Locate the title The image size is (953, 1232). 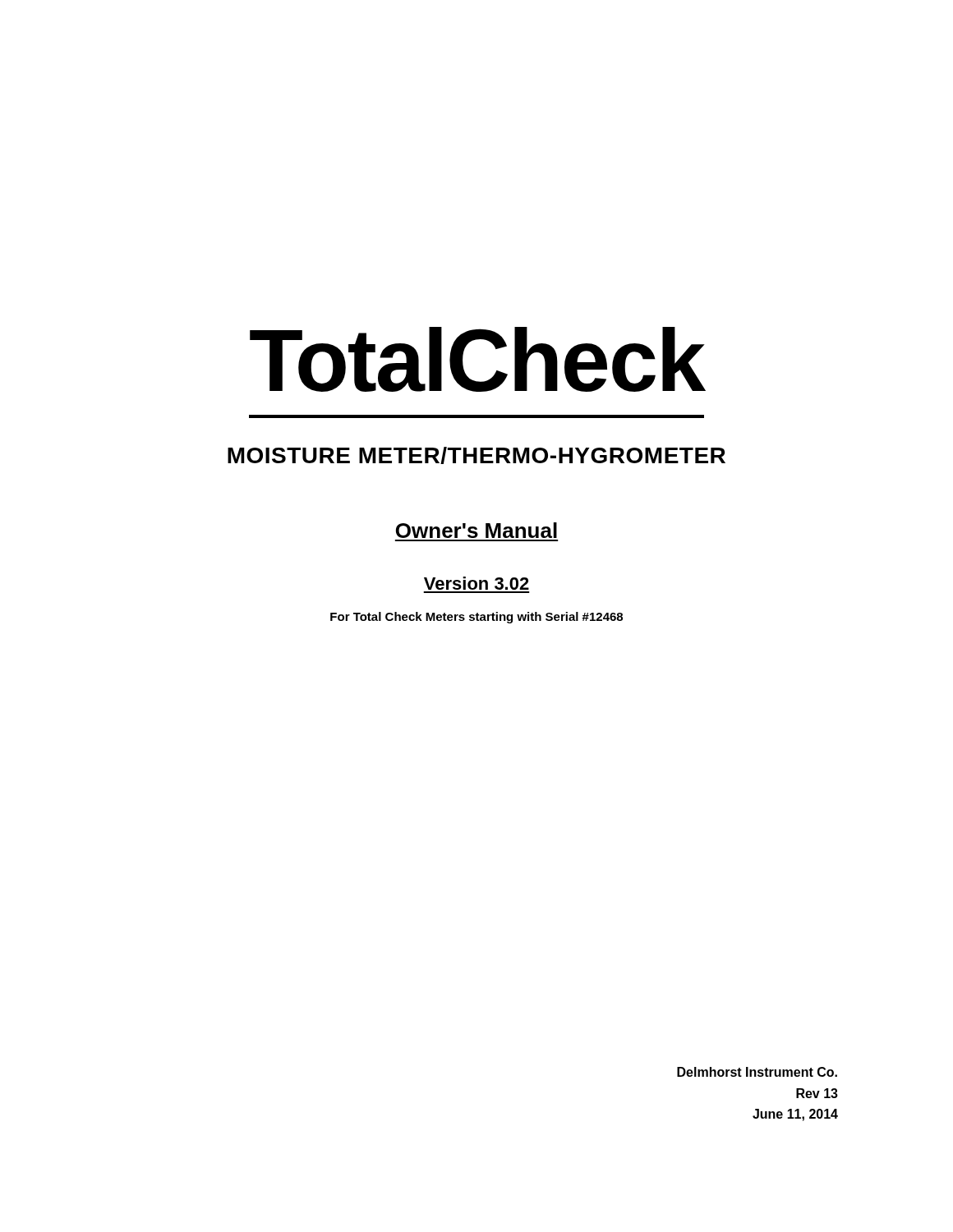click(476, 365)
